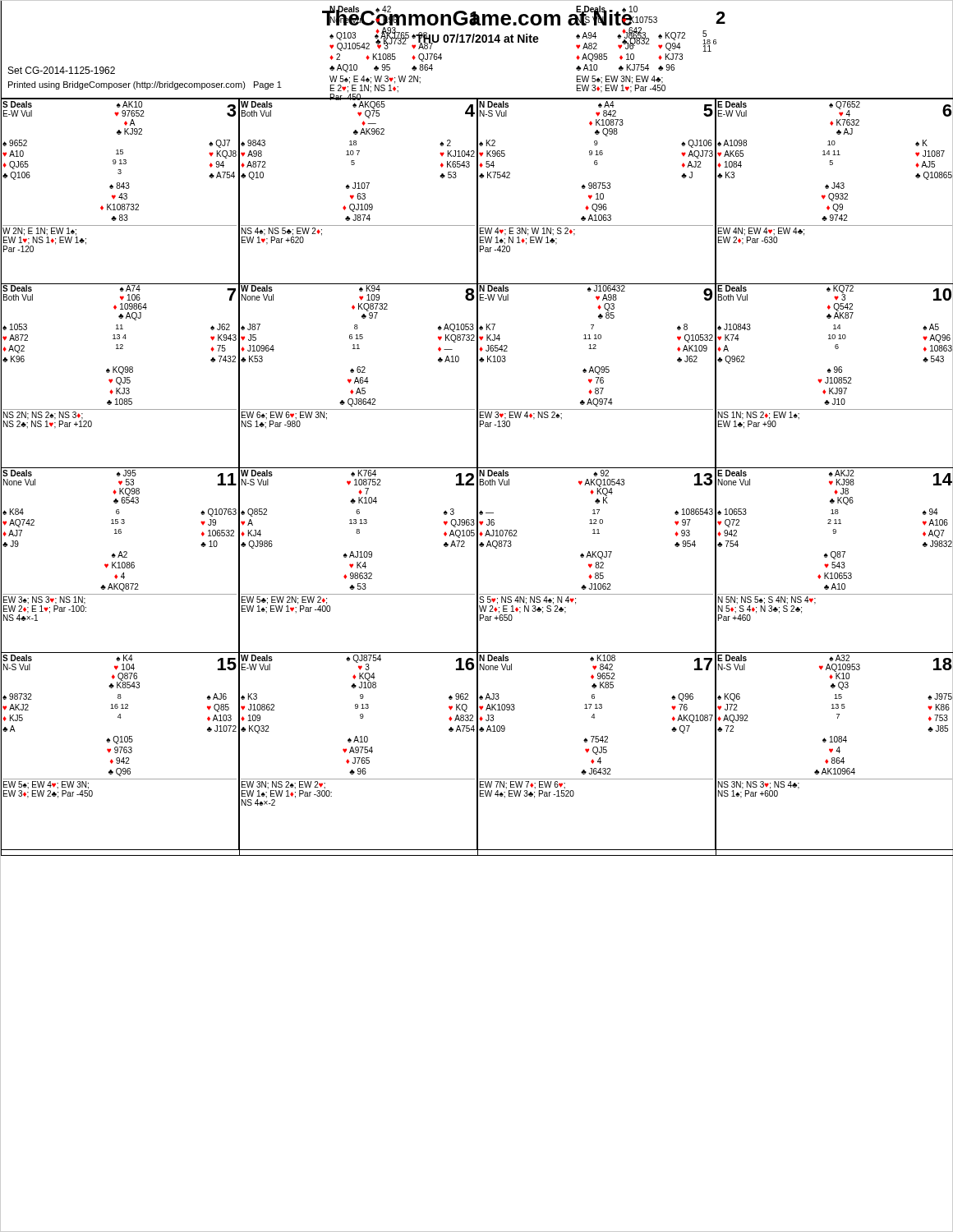Point to "N DealsNone Vul"
The image size is (953, 1232).
pyautogui.click(x=346, y=15)
